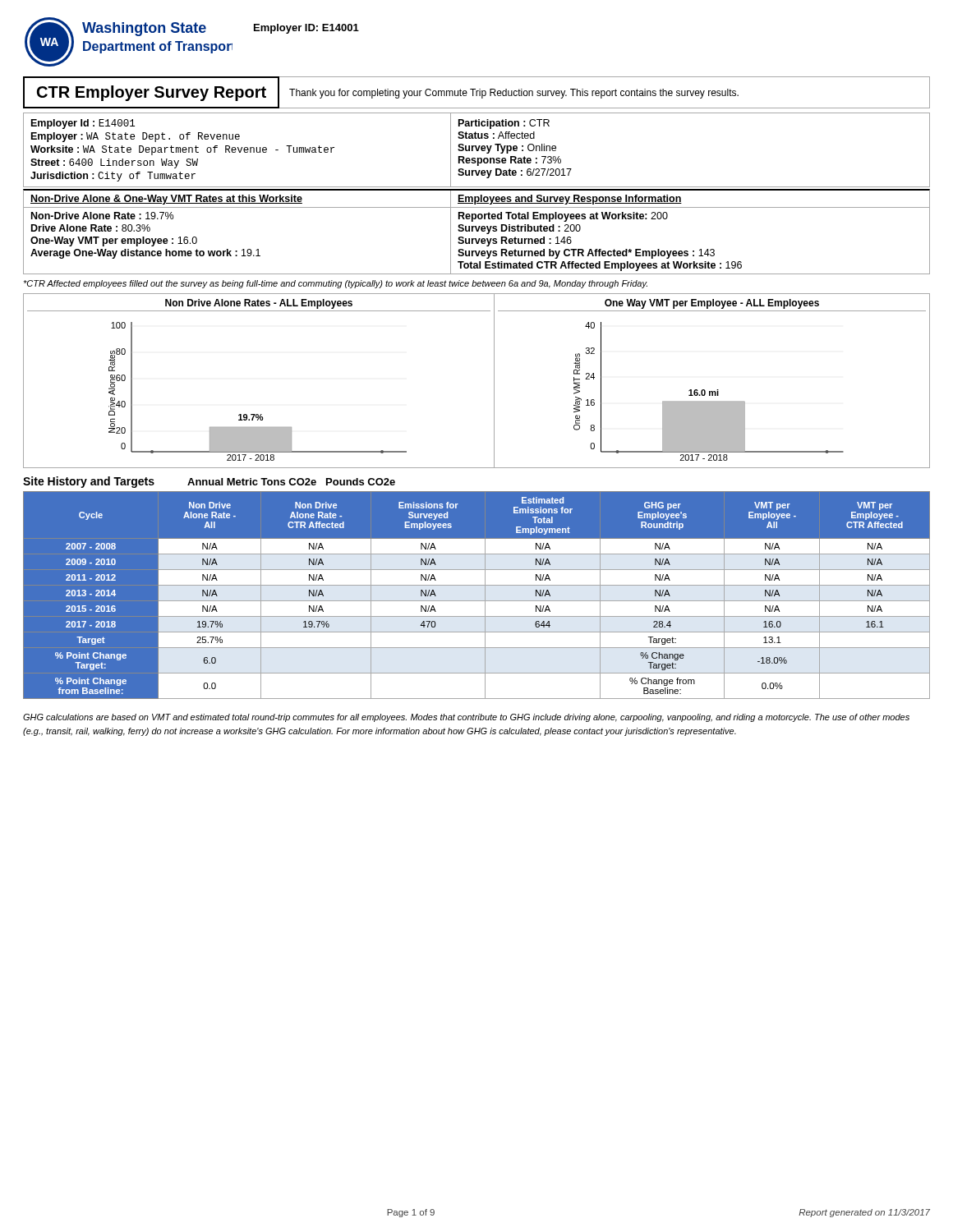
Task: Point to the text starting "Surveys Returned by CTR Affected*"
Action: coord(586,253)
